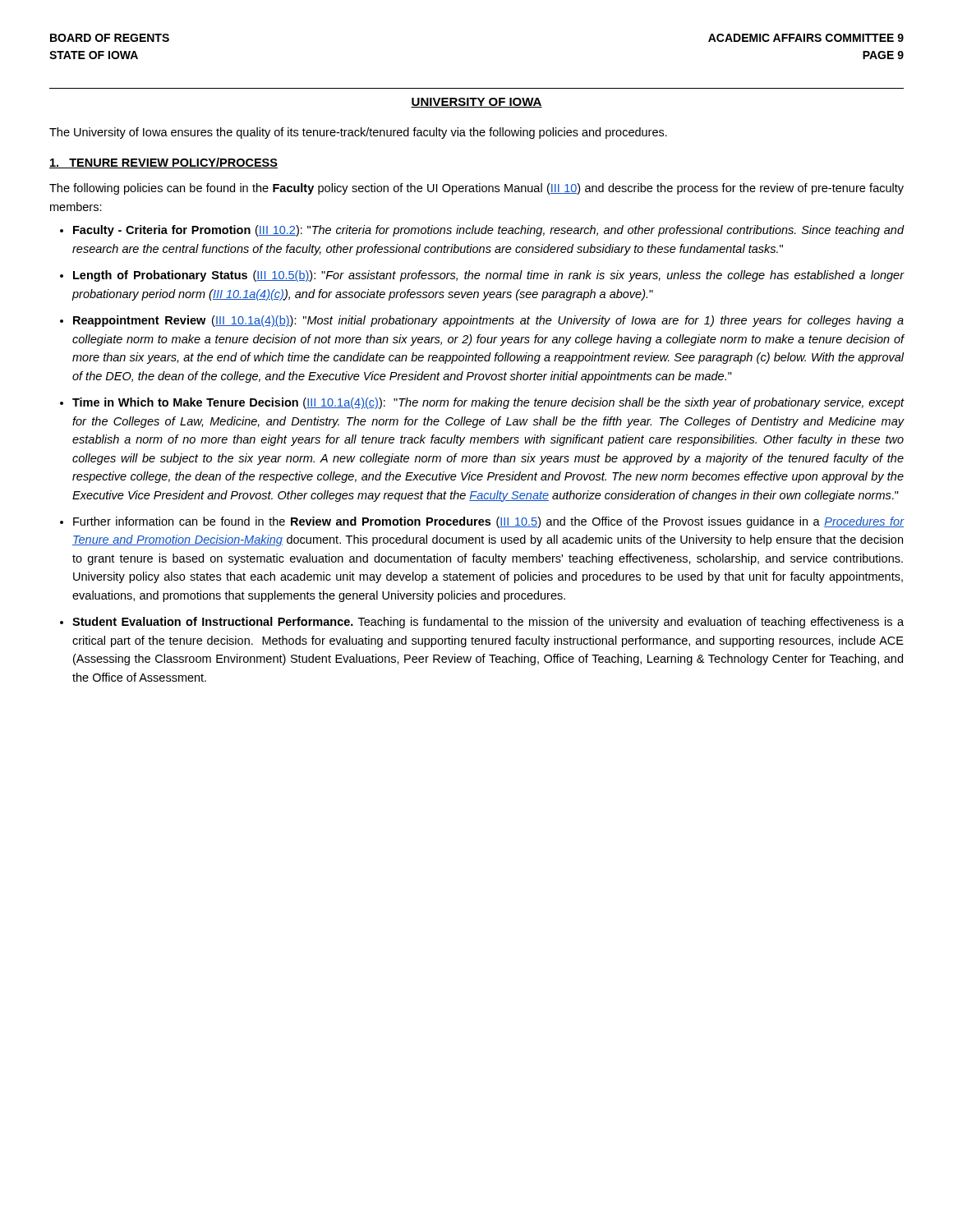
Task: Find the region starting "Faculty - Criteria for Promotion (III 10.2):"
Action: pos(488,240)
